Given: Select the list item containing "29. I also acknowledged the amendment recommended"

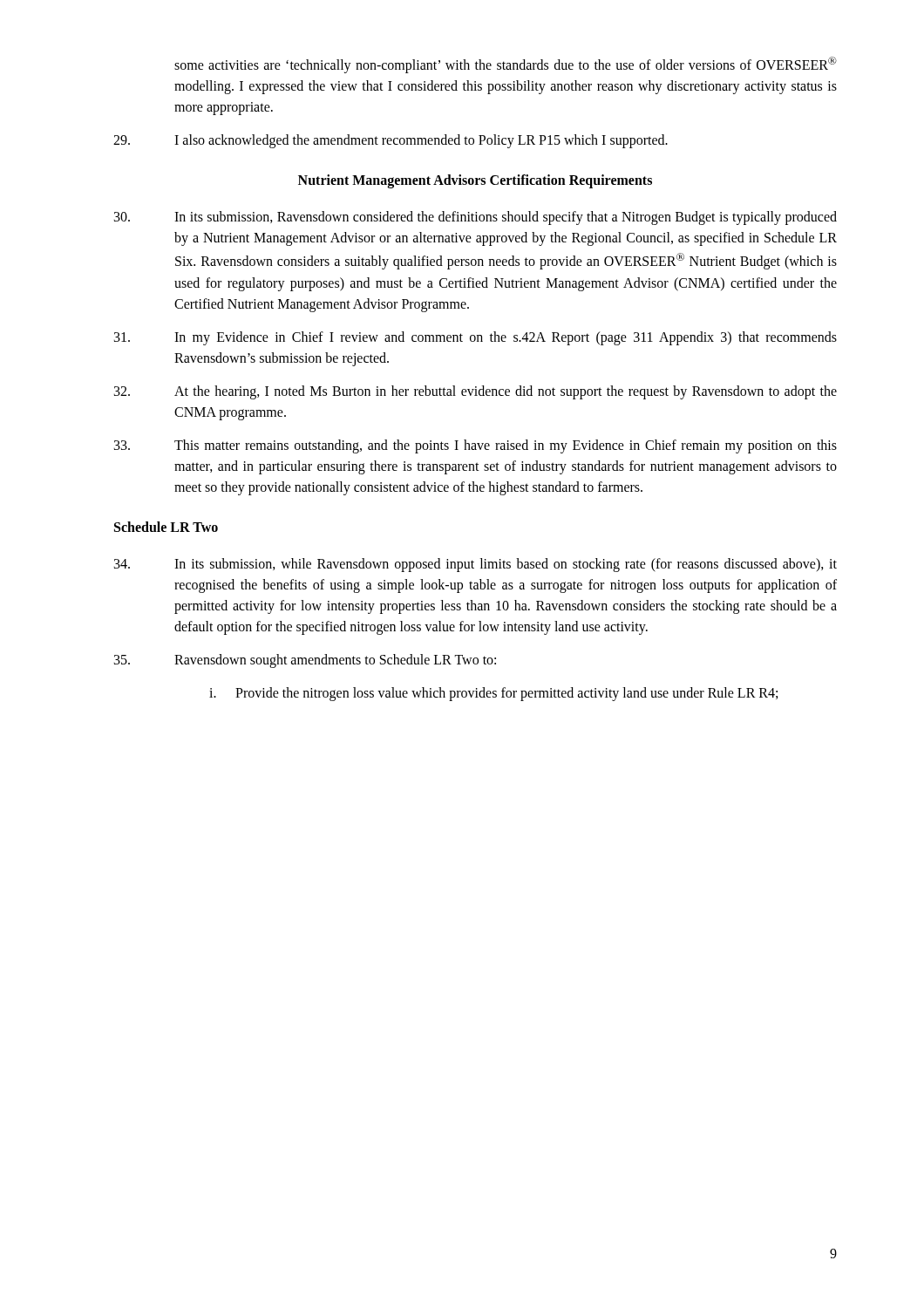Looking at the screenshot, I should [475, 141].
